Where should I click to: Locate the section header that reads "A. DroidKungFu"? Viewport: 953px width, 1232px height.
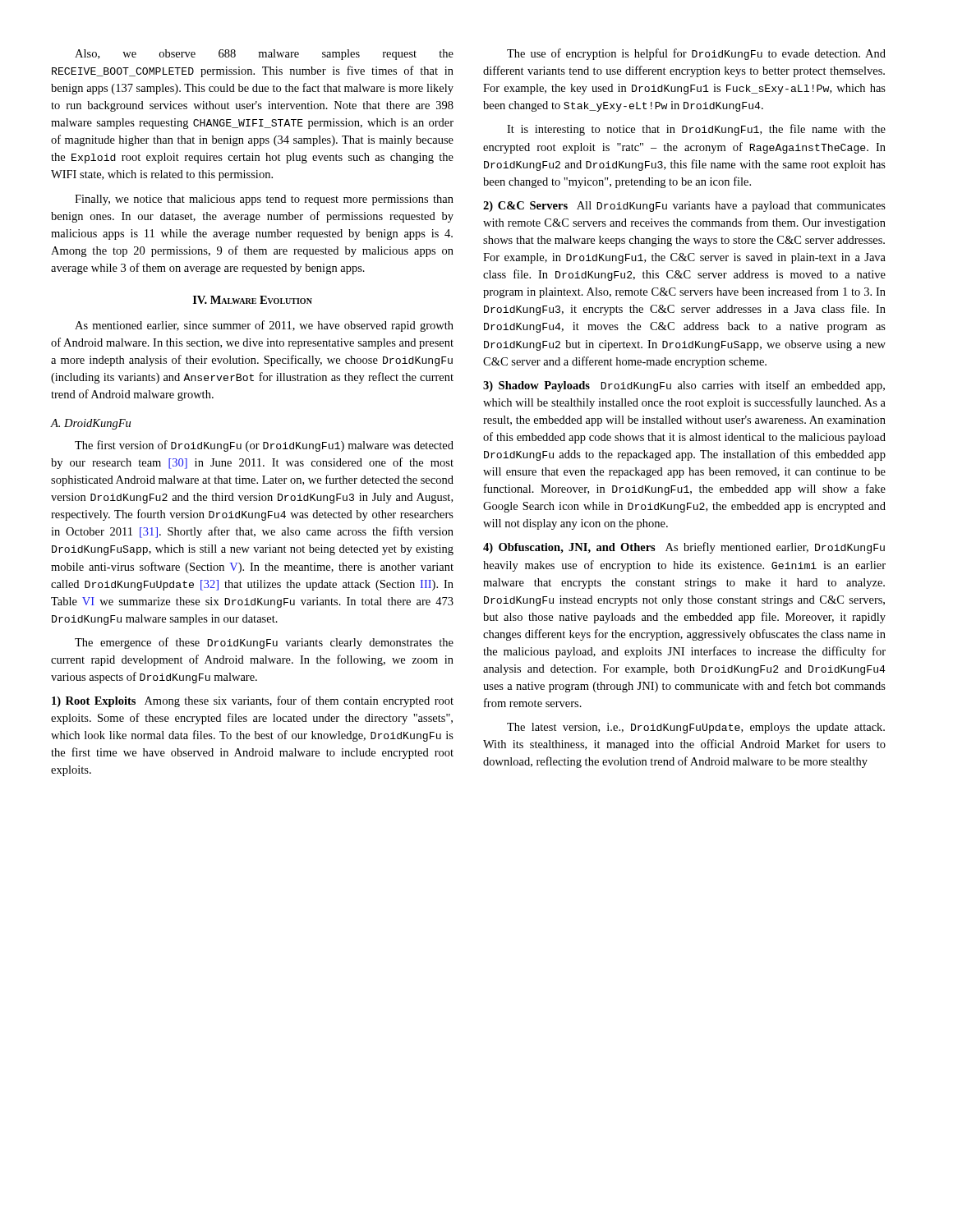[91, 423]
